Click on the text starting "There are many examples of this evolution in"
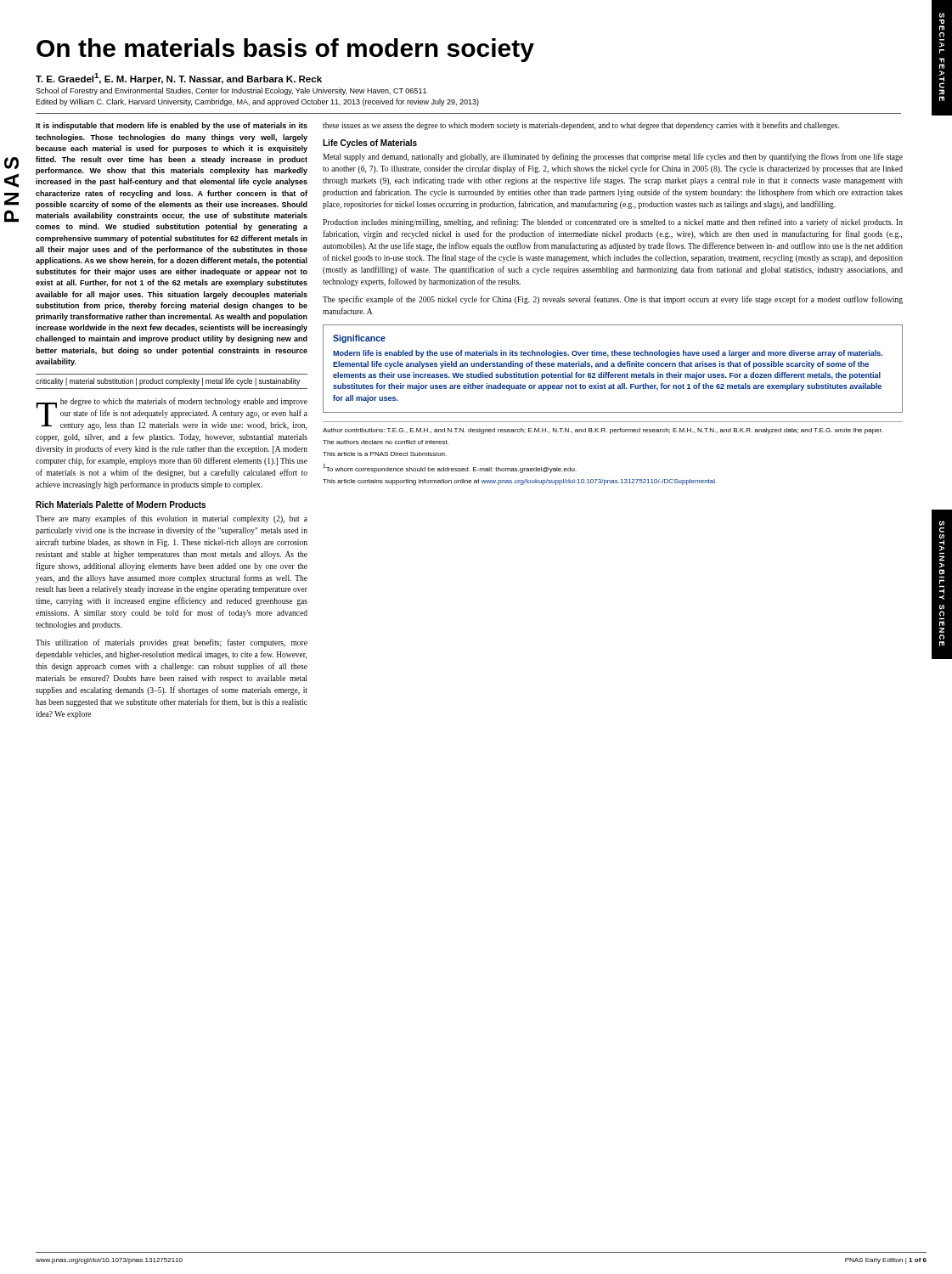This screenshot has height=1274, width=952. (172, 572)
